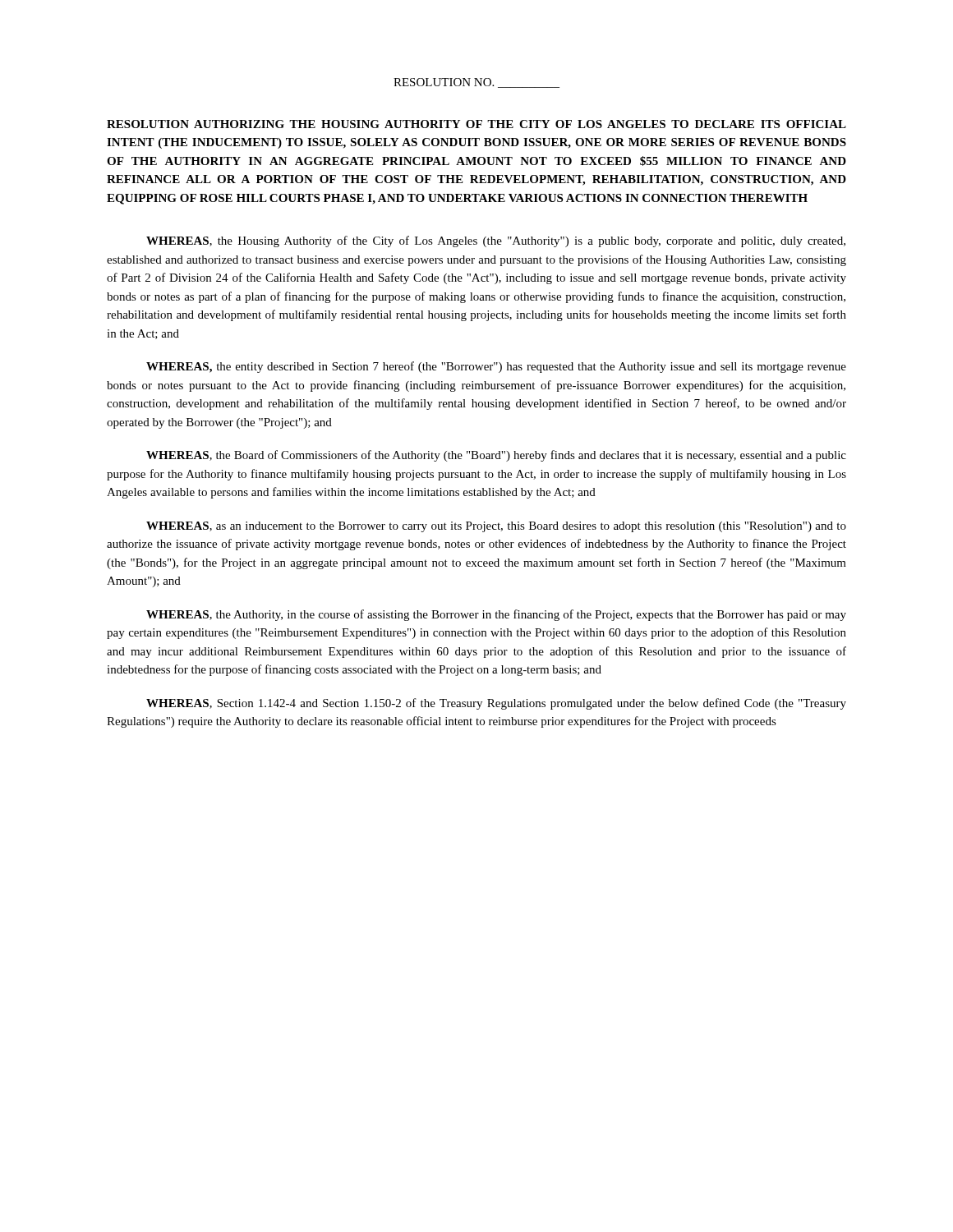Find the text block that says "WHEREAS, the Housing Authority"
This screenshot has width=953, height=1232.
pos(476,286)
